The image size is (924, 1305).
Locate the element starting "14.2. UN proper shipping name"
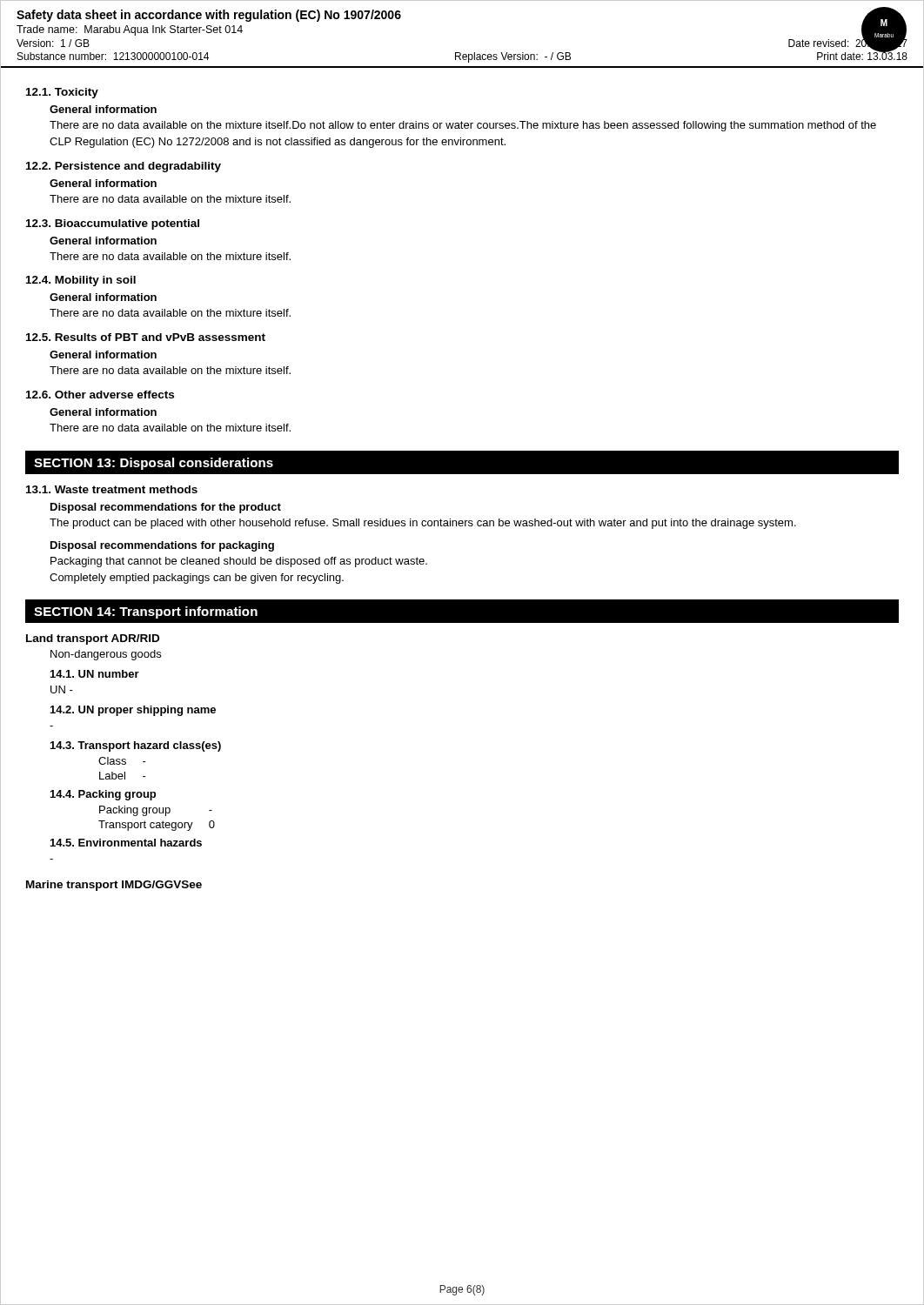coord(133,710)
